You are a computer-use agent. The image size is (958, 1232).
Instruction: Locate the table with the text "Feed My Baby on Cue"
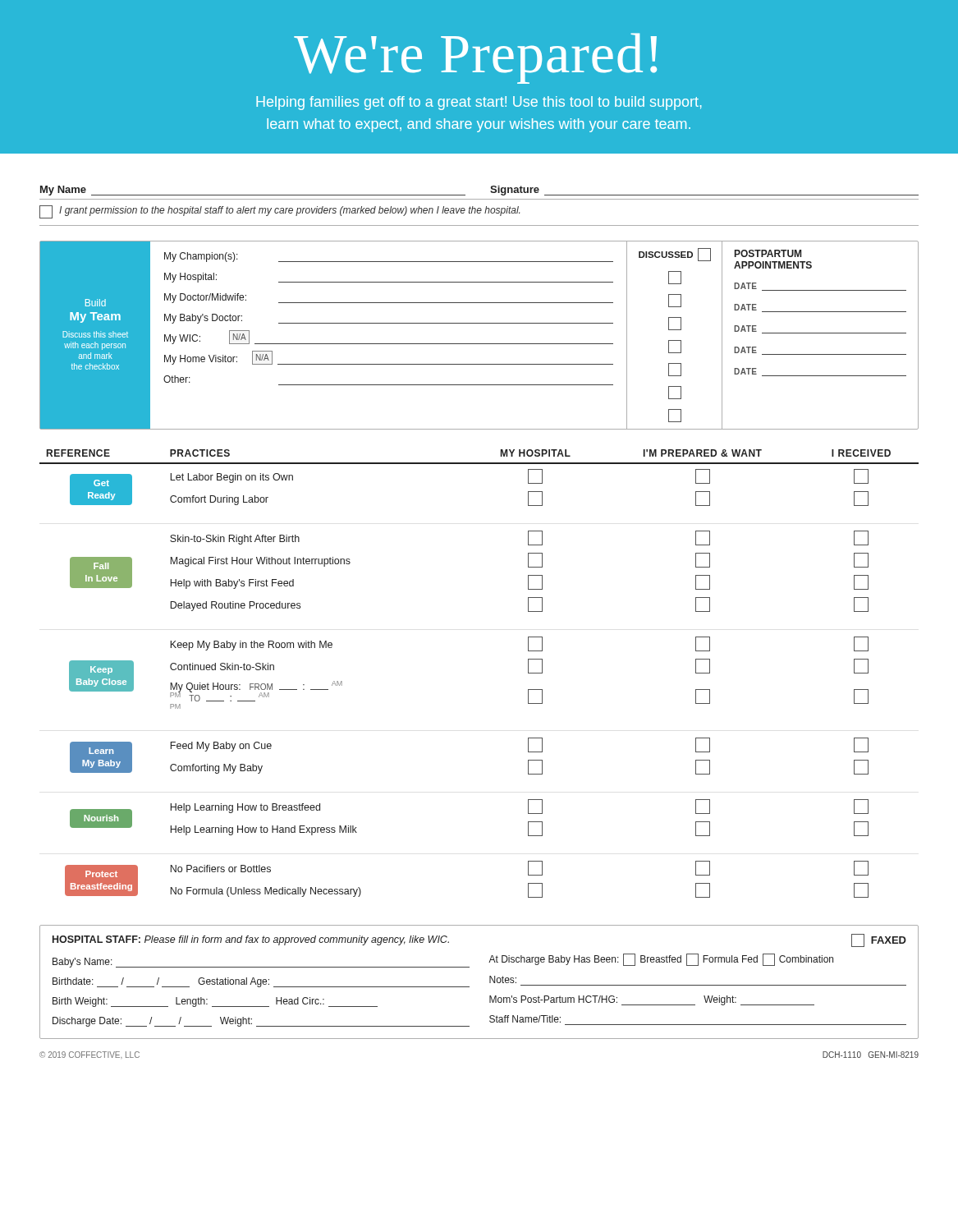[479, 675]
